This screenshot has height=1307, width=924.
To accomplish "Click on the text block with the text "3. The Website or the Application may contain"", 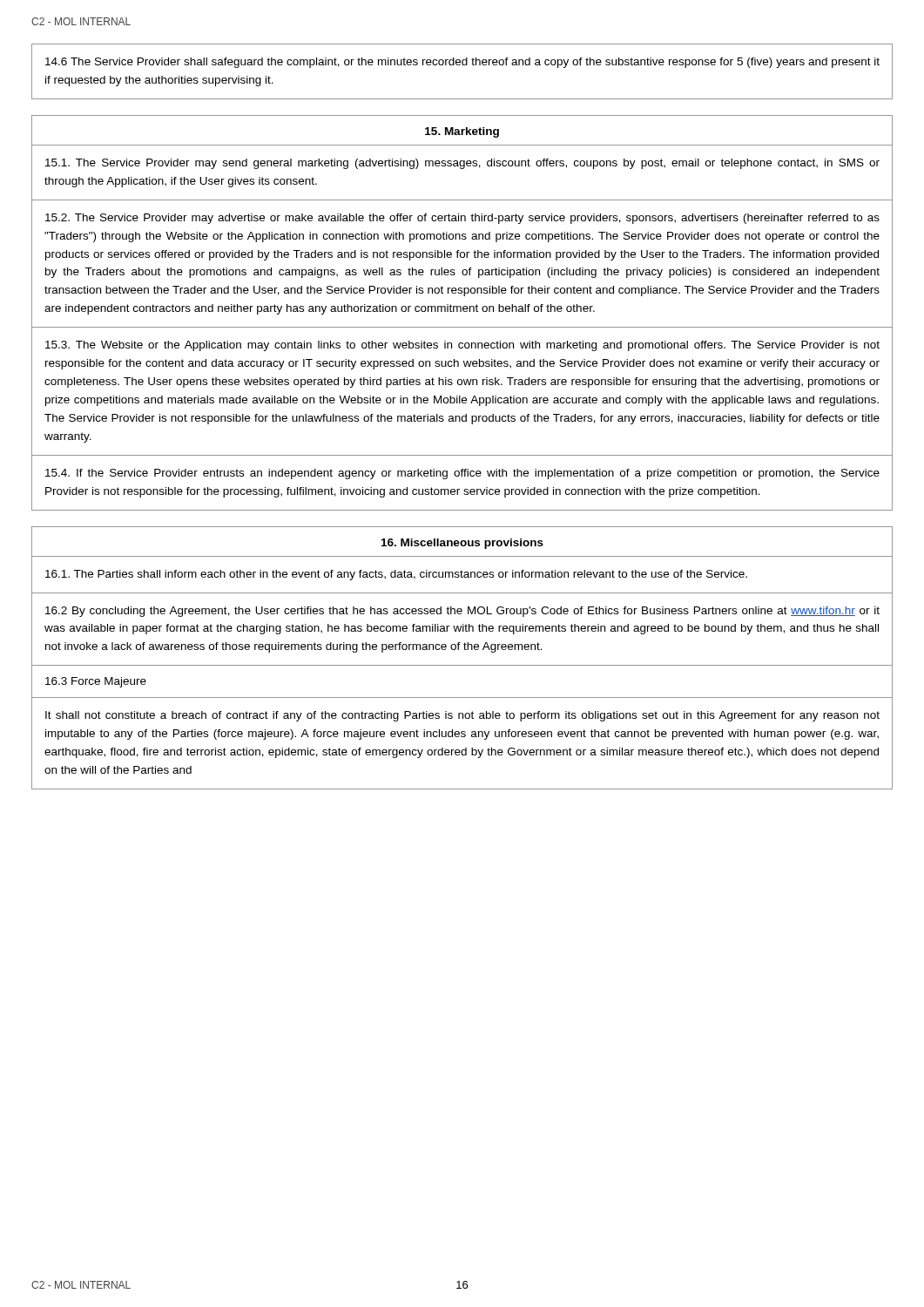I will pyautogui.click(x=462, y=390).
